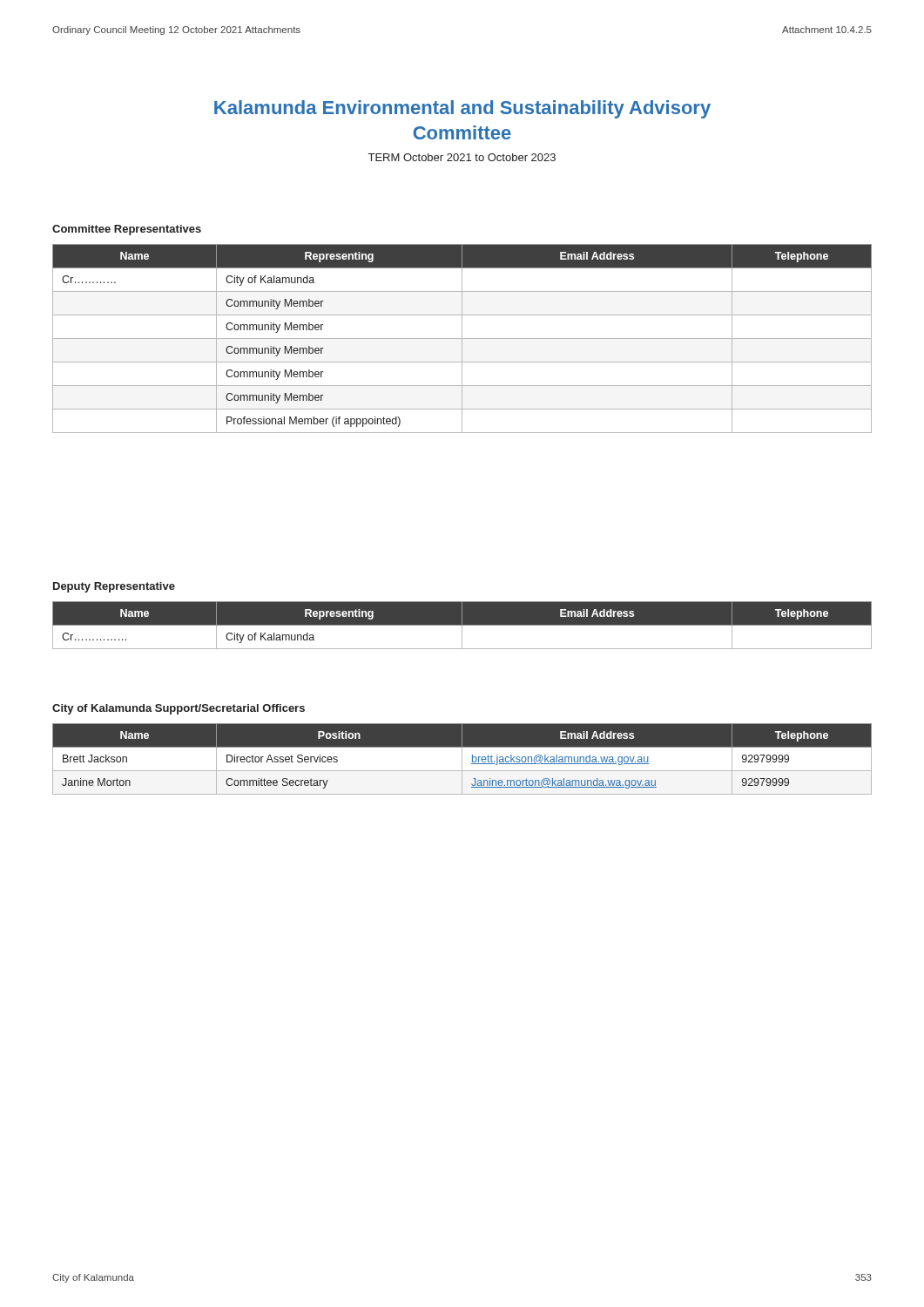This screenshot has width=924, height=1307.
Task: Locate the table with the text "Community Member"
Action: tap(462, 339)
